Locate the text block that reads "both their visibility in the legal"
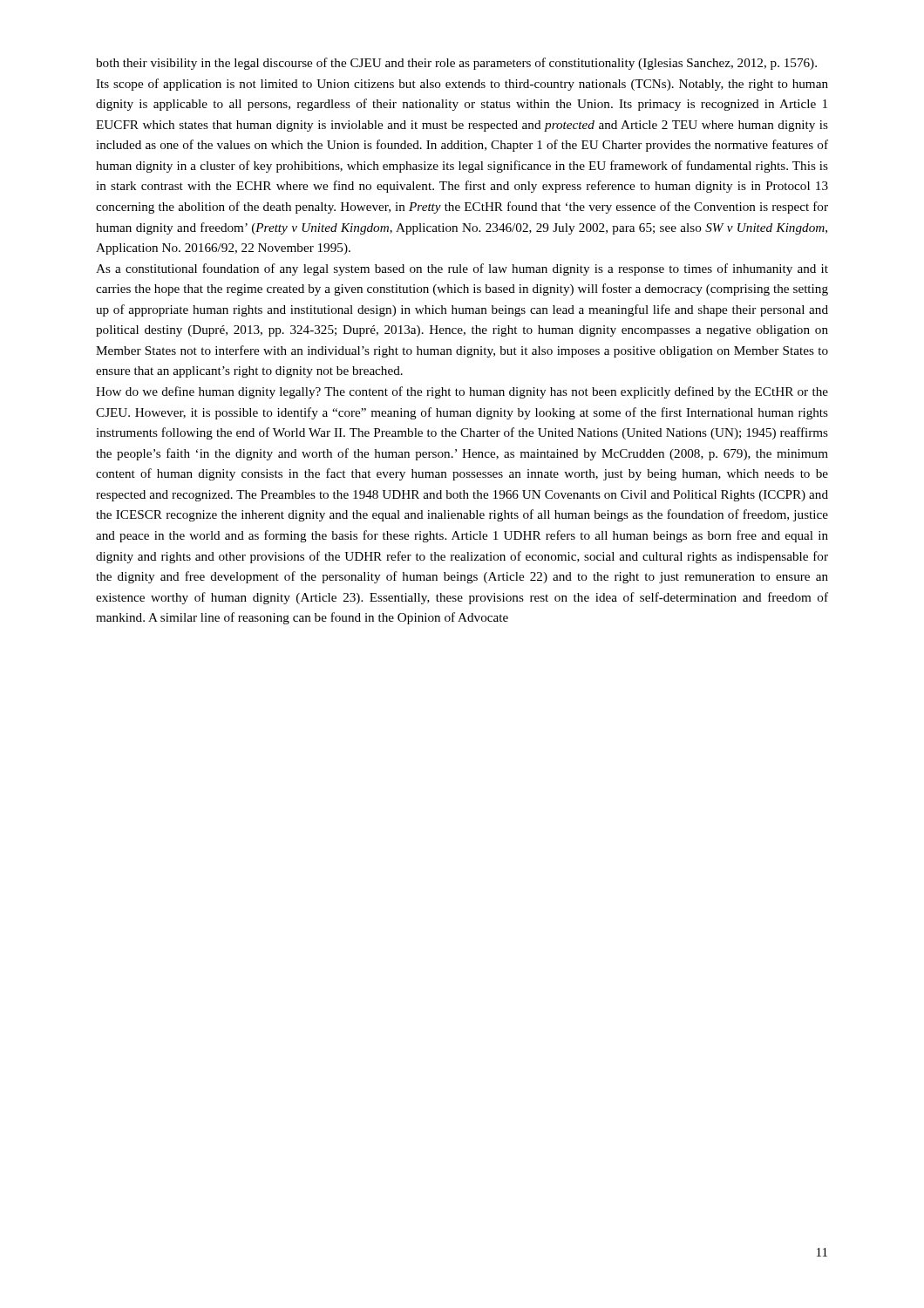The width and height of the screenshot is (924, 1308). pos(457,62)
